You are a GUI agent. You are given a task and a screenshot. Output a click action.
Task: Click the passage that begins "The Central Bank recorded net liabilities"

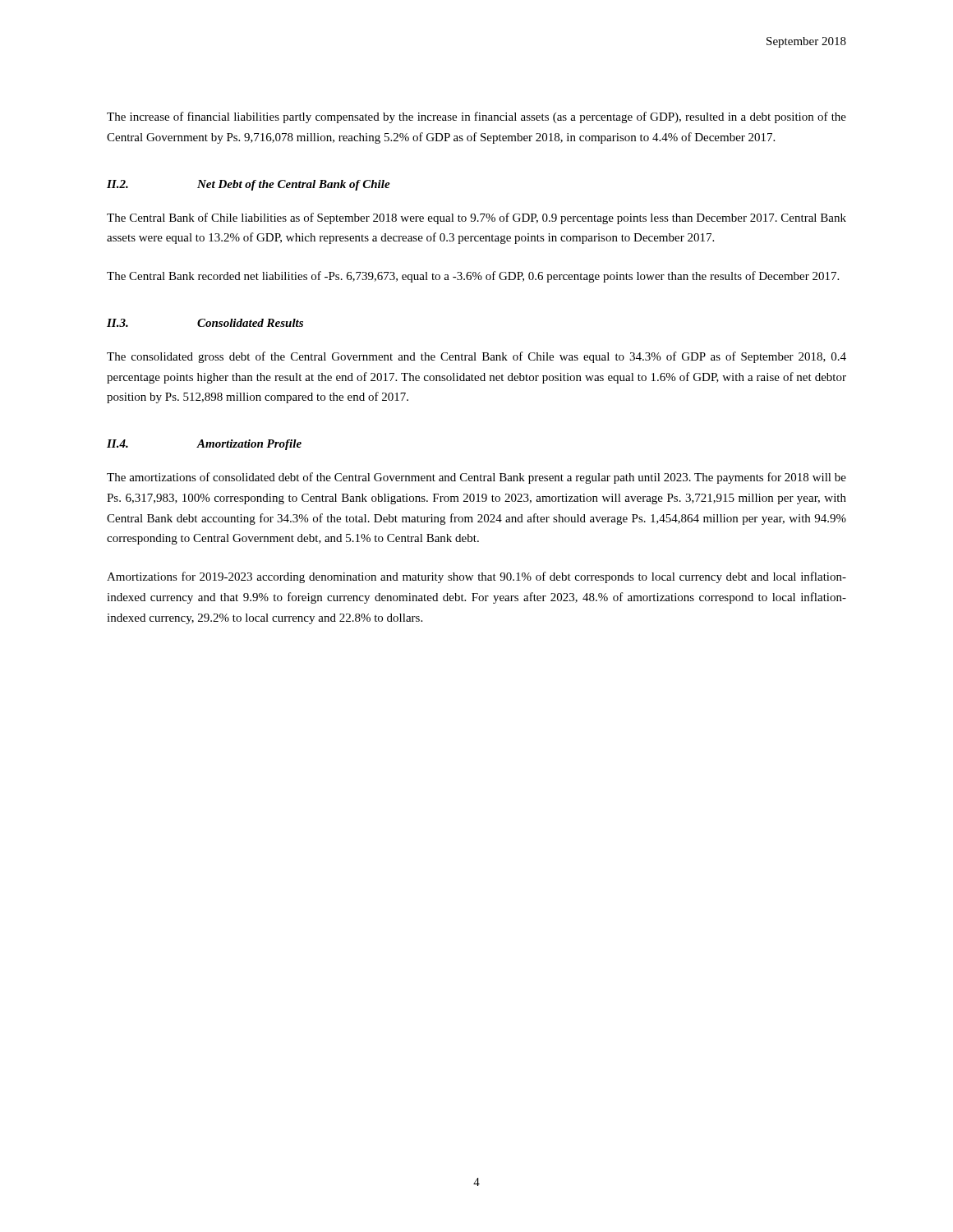click(x=476, y=276)
